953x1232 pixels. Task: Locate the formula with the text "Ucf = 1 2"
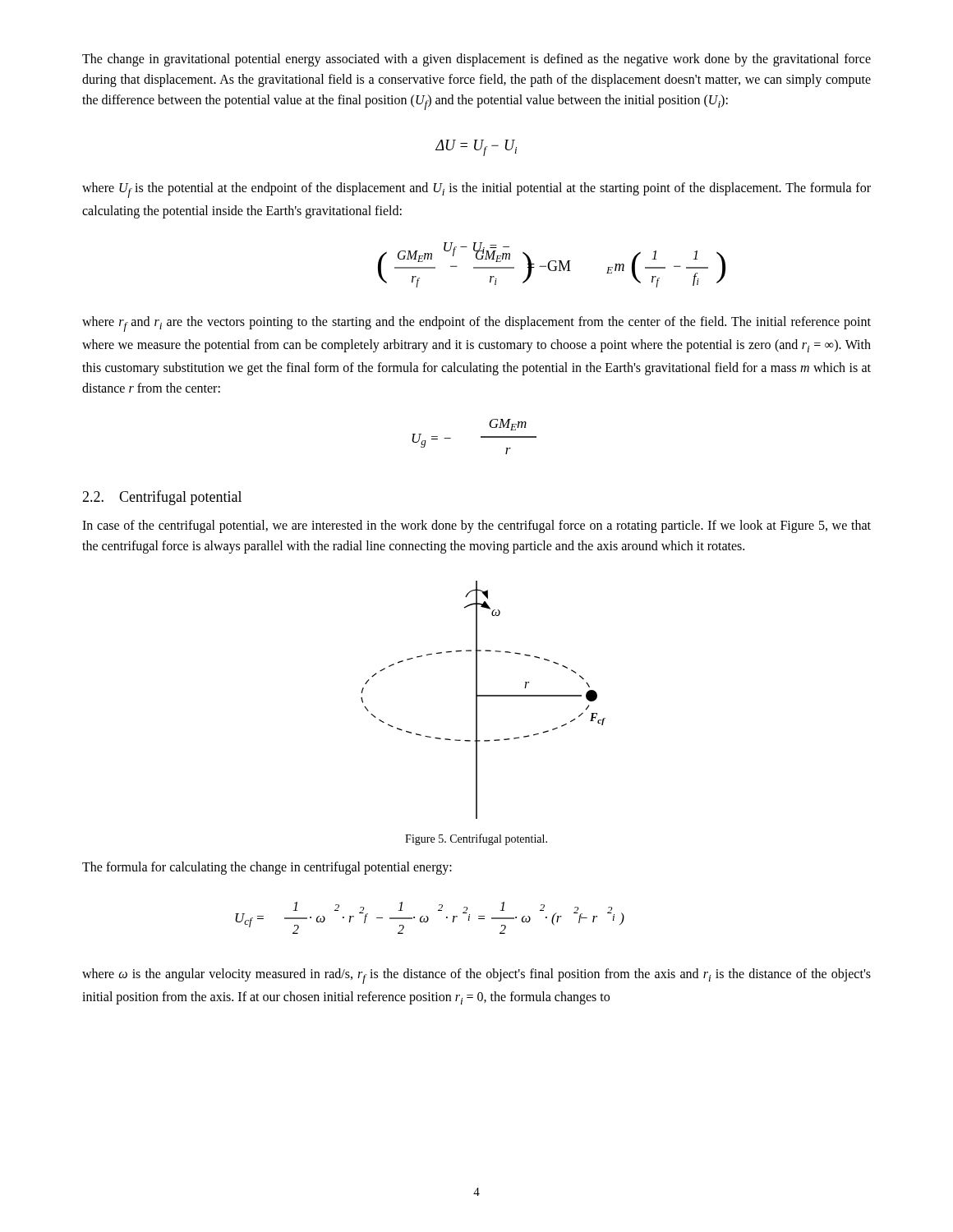[x=476, y=919]
